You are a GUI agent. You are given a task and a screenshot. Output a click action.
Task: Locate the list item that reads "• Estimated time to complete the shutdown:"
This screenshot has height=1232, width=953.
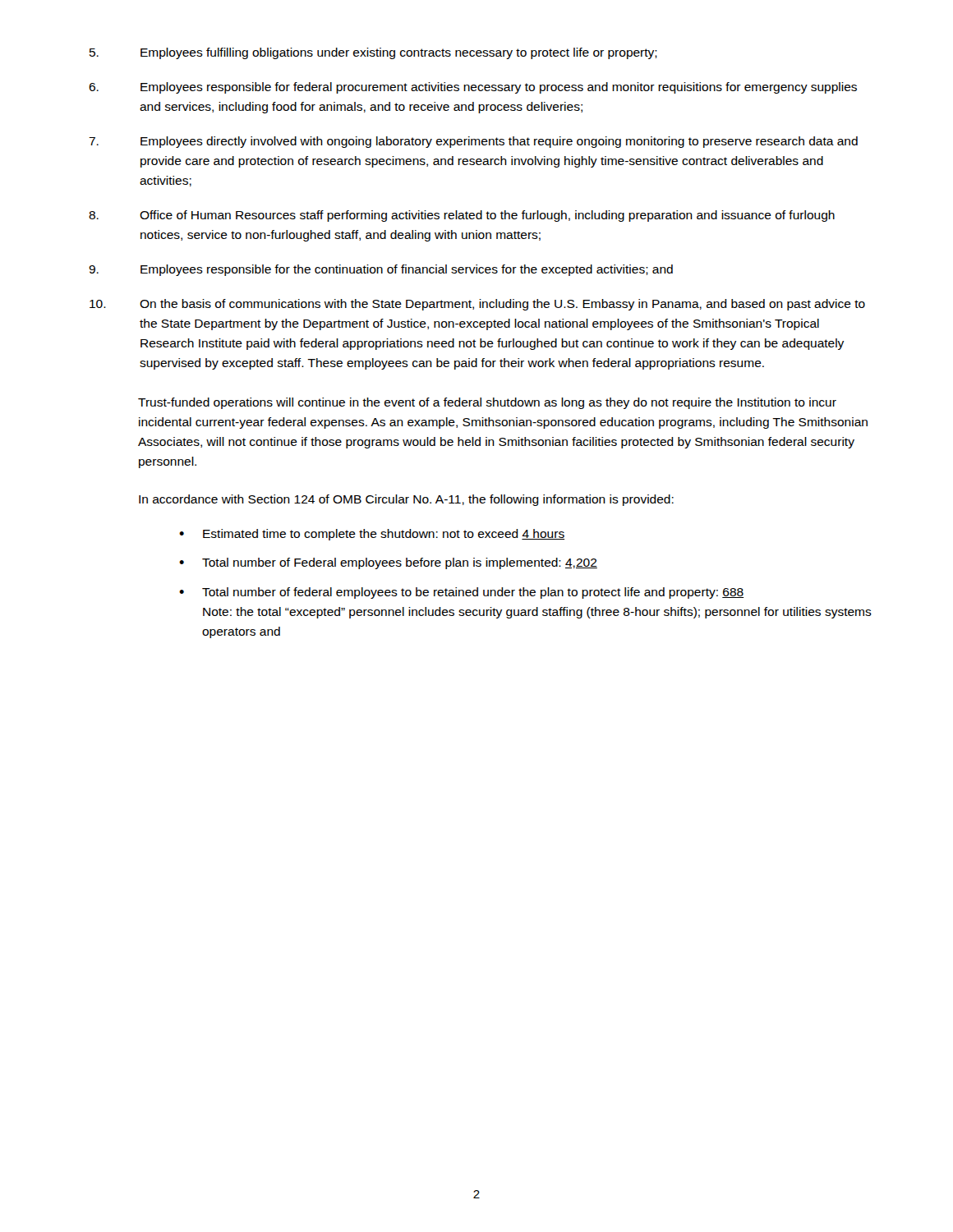tap(527, 535)
